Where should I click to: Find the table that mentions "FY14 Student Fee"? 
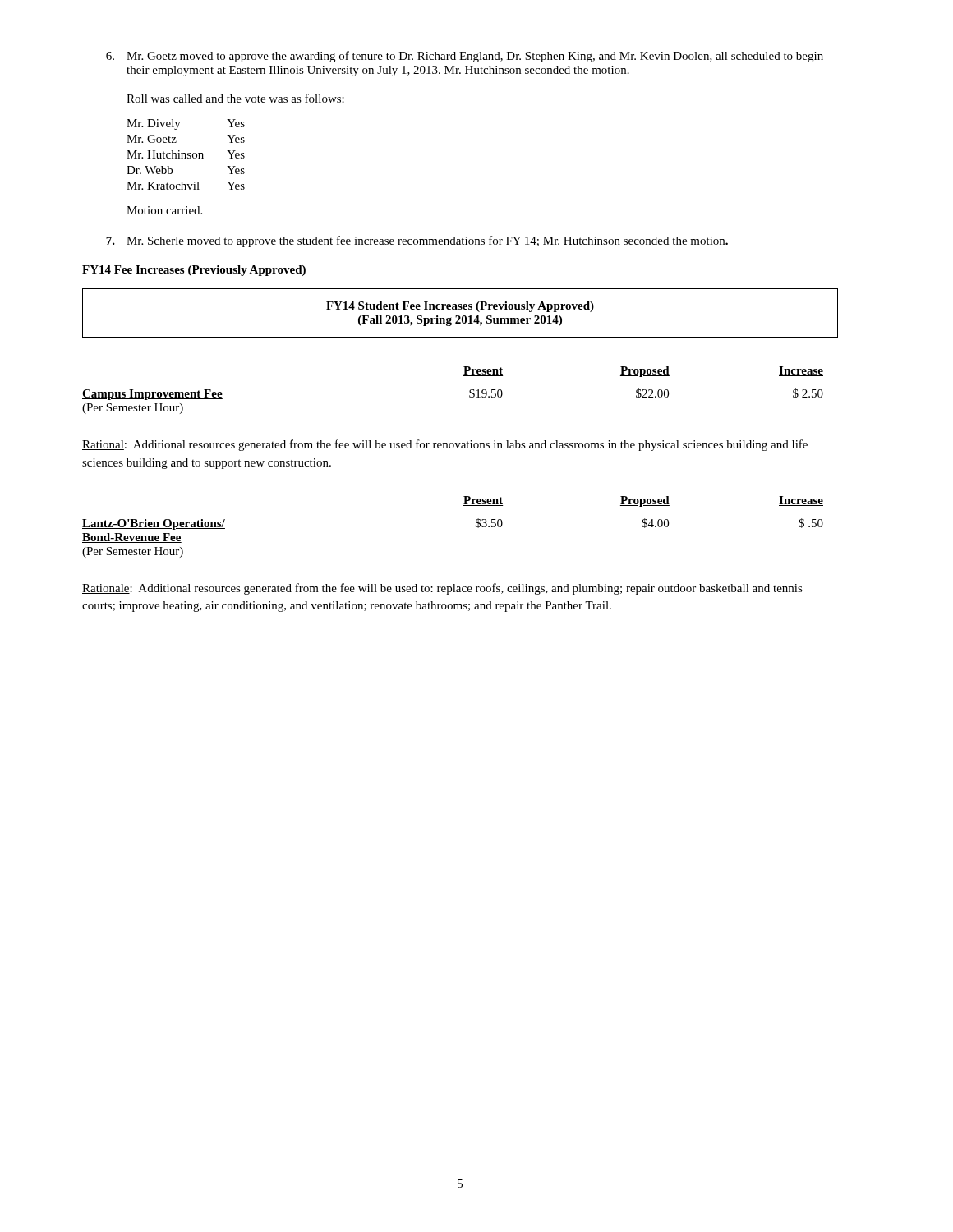coord(460,313)
